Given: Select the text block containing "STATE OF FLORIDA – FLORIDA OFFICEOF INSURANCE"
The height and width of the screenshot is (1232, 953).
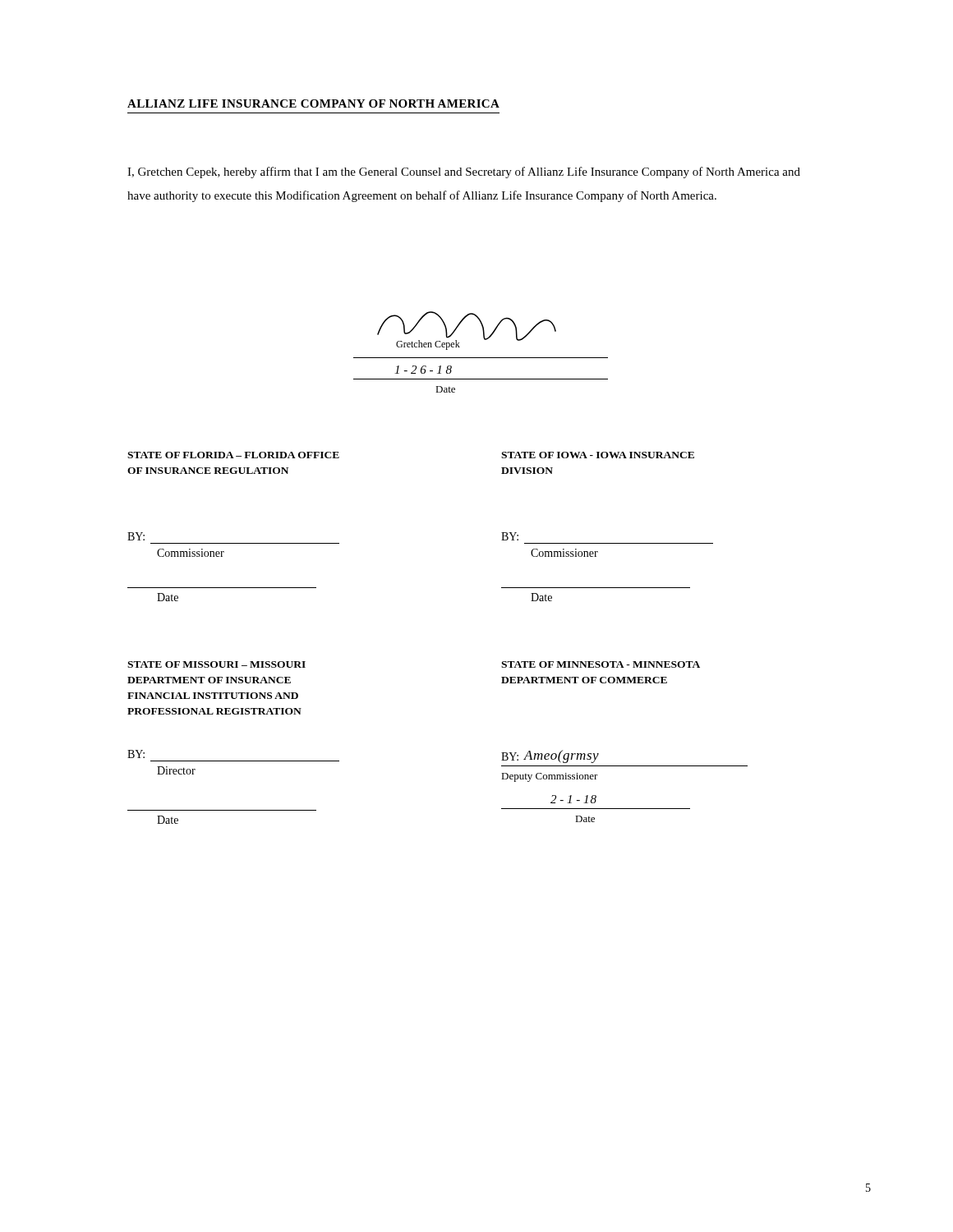Looking at the screenshot, I should click(233, 462).
